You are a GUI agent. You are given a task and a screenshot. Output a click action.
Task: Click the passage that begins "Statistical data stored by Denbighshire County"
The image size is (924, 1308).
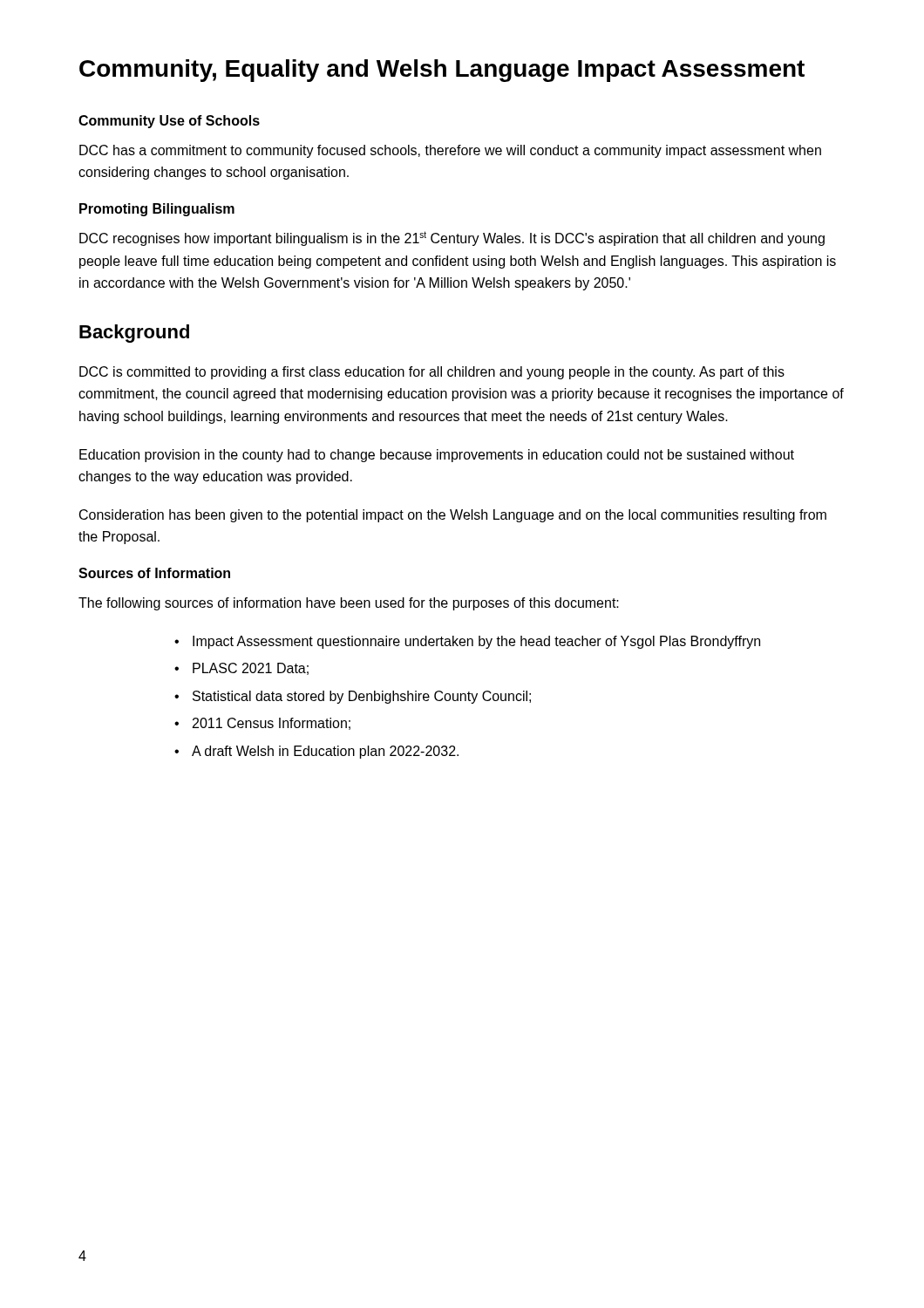click(x=362, y=696)
